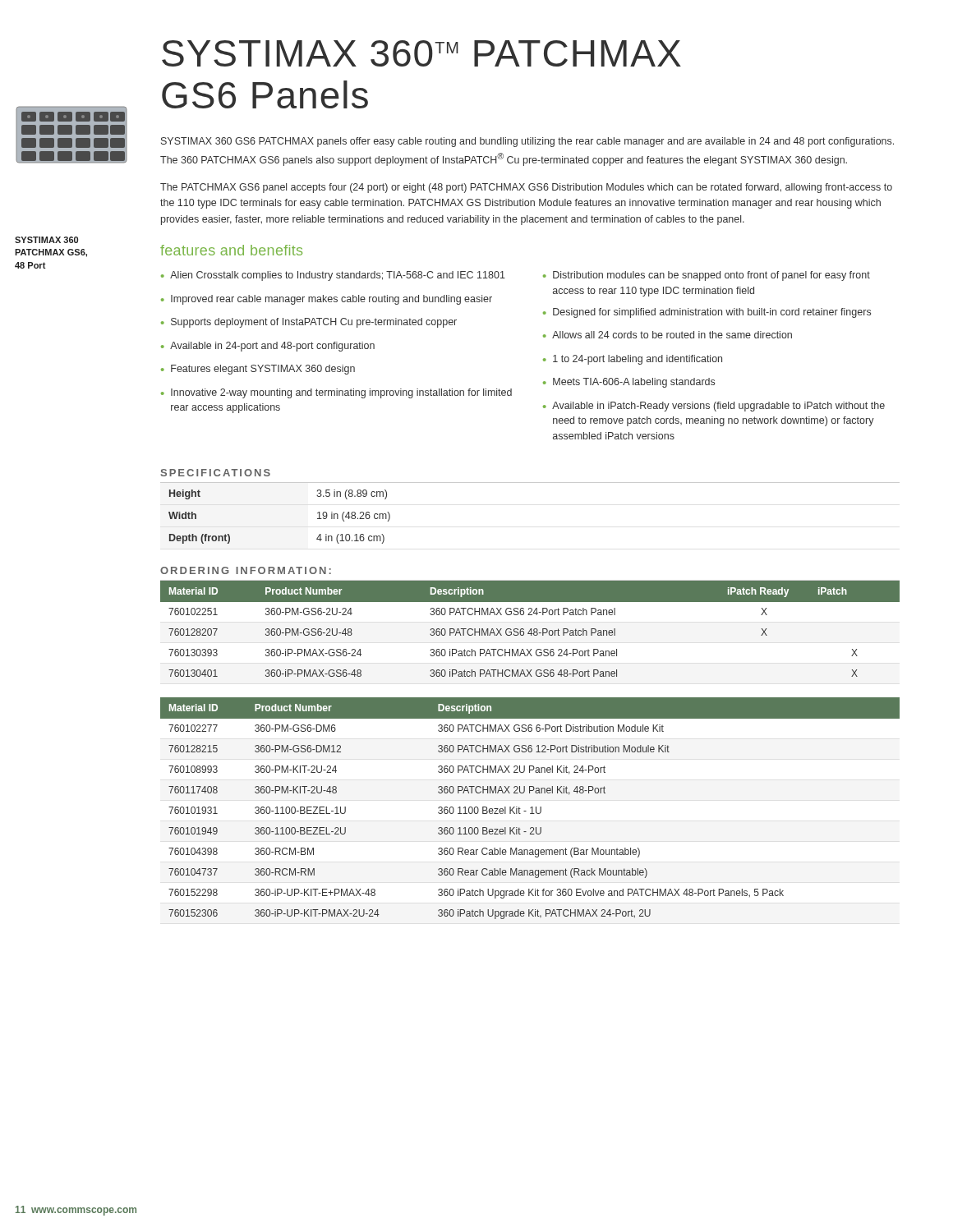The image size is (953, 1232).
Task: Find the element starting "•Distribution modules can"
Action: [x=721, y=283]
